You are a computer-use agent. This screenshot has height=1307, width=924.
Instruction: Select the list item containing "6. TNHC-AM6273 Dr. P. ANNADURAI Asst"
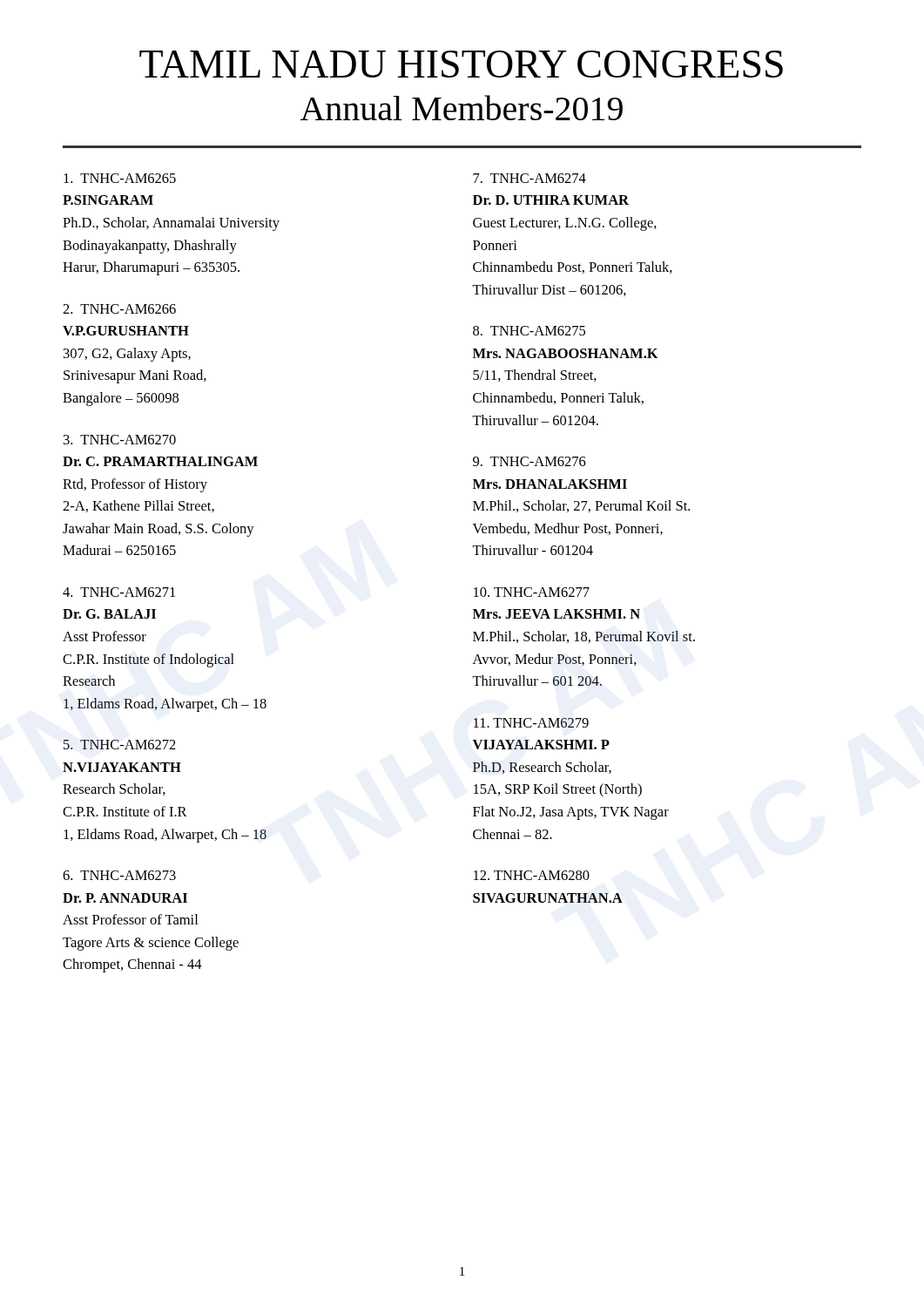tap(151, 920)
